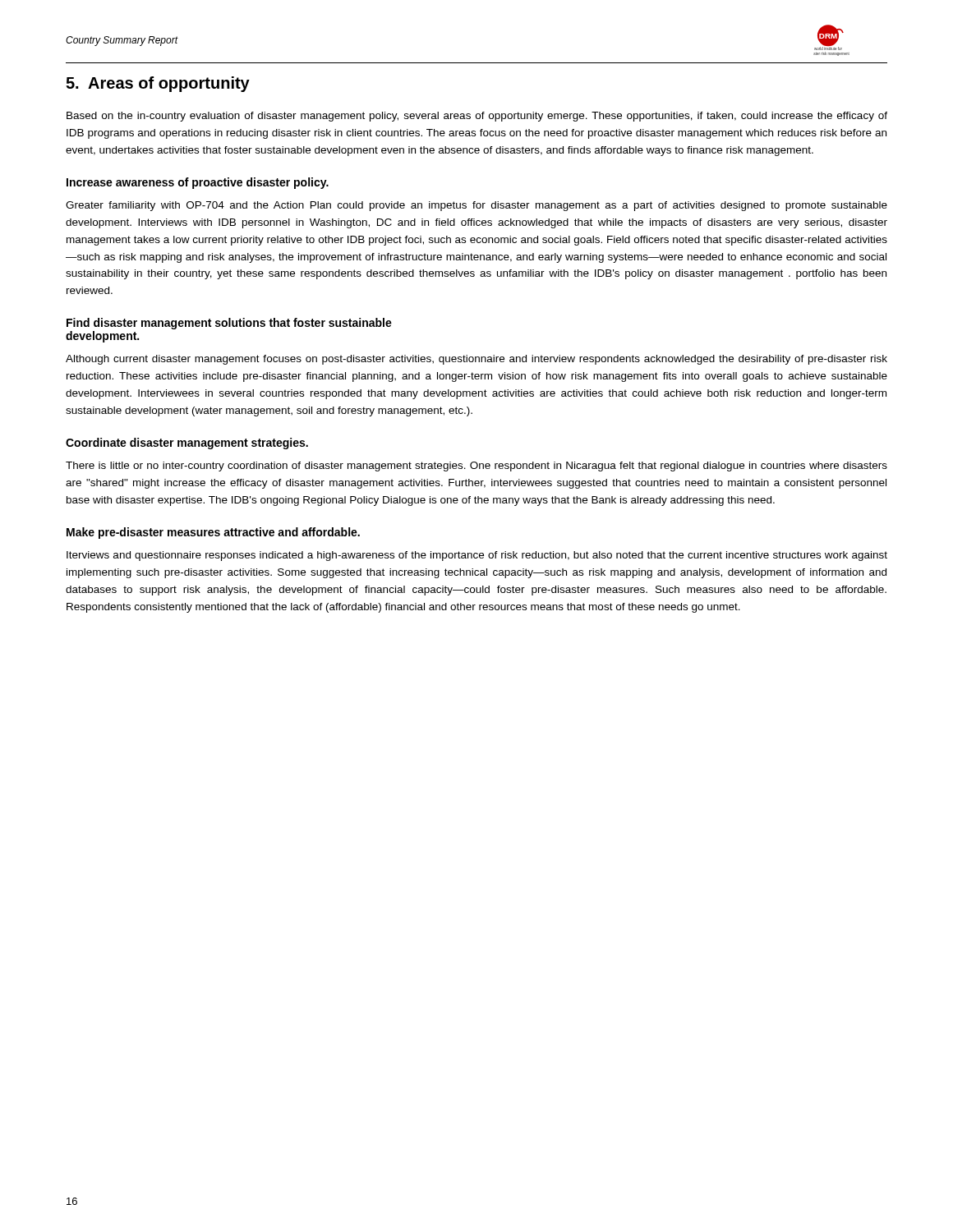Click on the element starting "Coordinate disaster management strategies."
The width and height of the screenshot is (953, 1232).
[x=187, y=443]
